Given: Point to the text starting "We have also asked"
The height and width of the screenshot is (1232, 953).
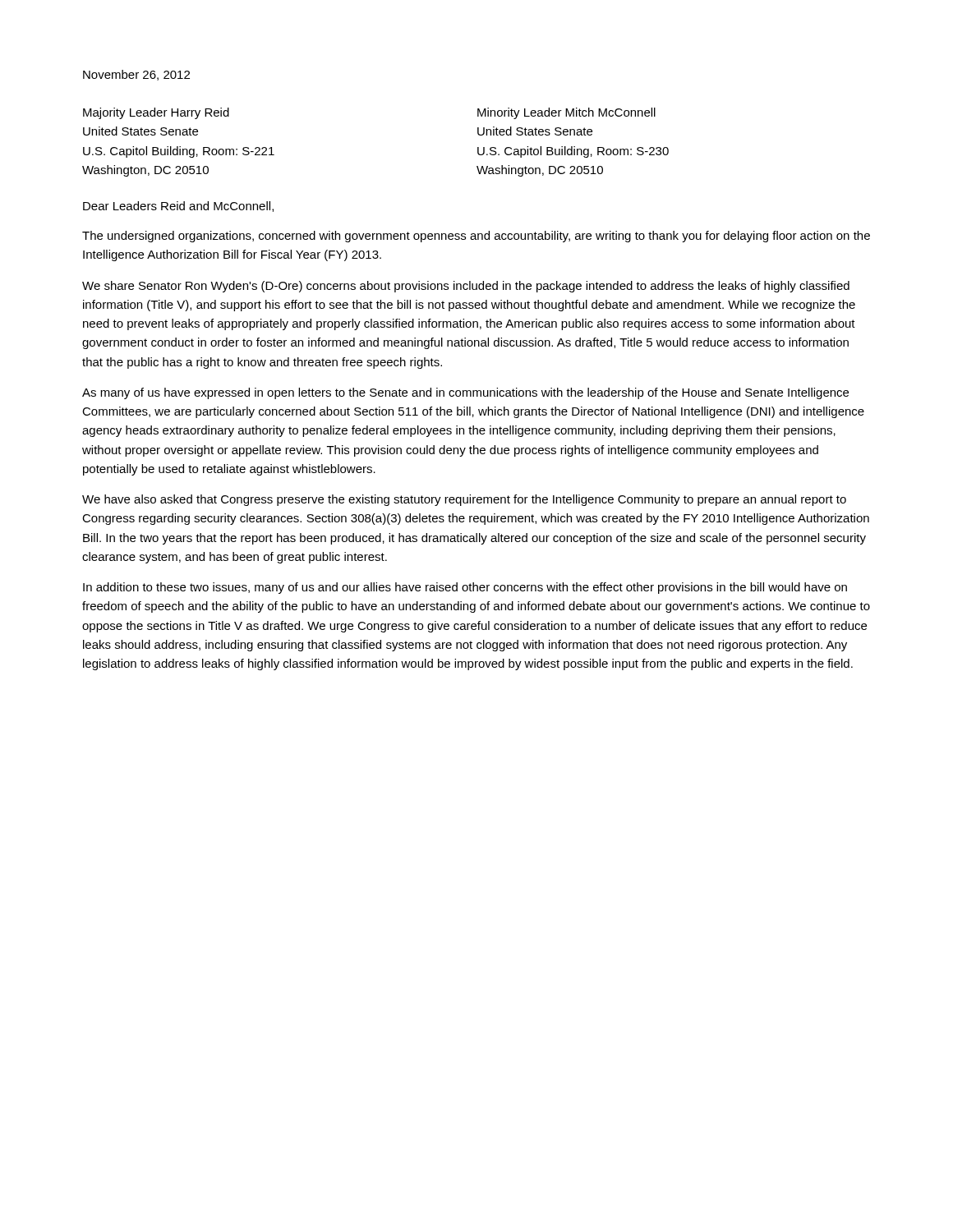Looking at the screenshot, I should [x=476, y=528].
